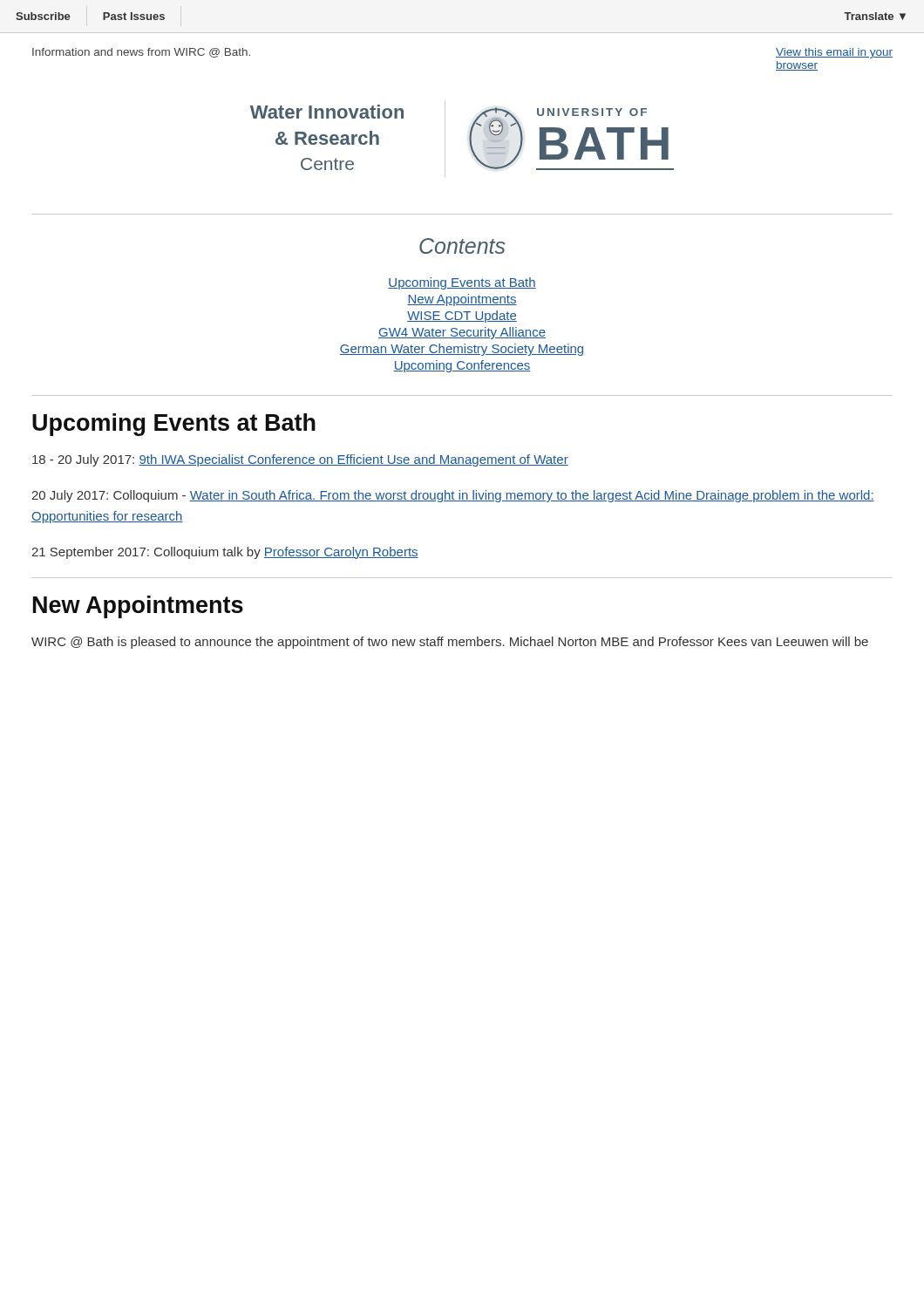Navigate to the element starting "GW4 Water Security Alliance"

[462, 332]
